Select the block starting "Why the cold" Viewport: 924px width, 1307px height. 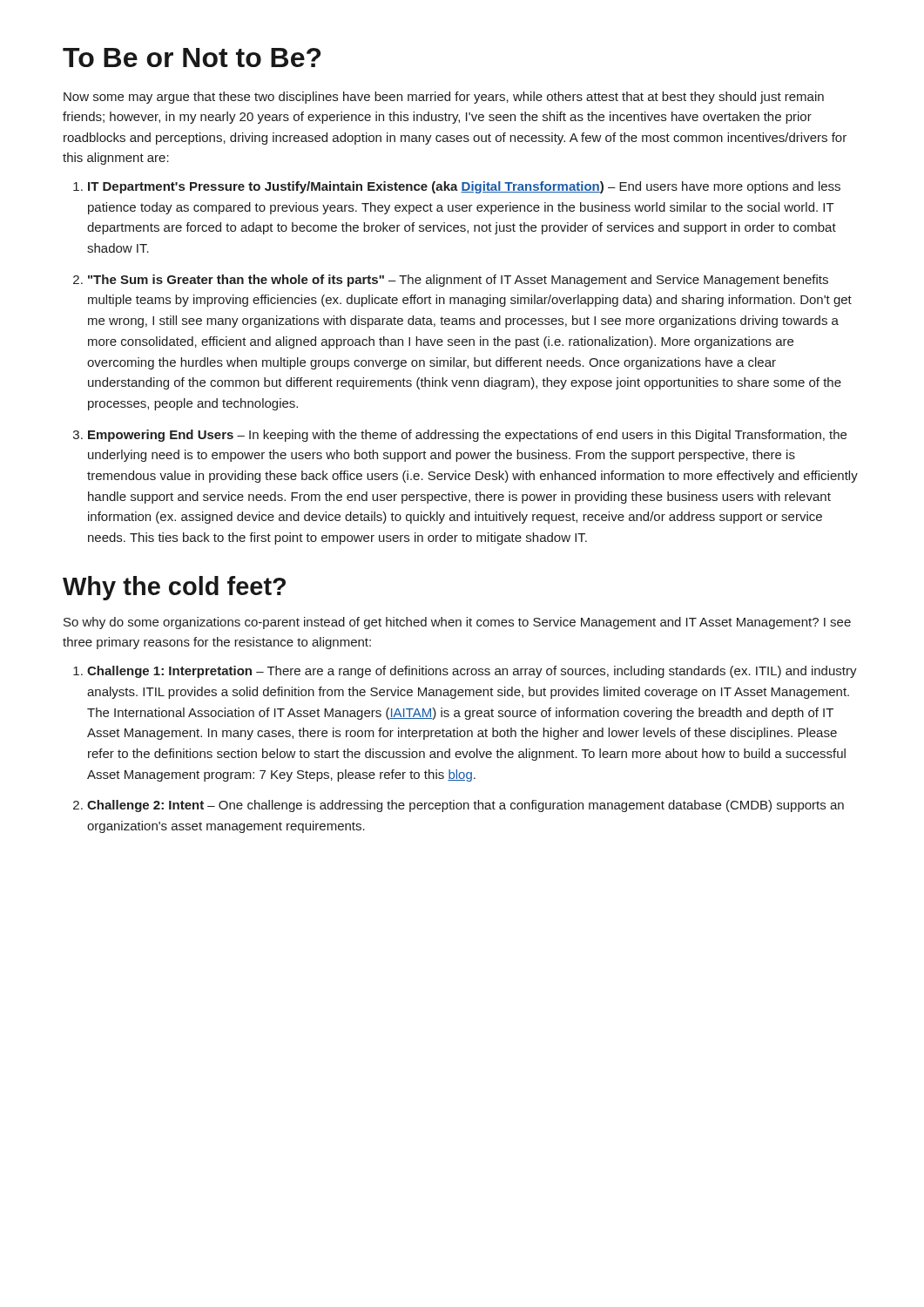pos(175,587)
